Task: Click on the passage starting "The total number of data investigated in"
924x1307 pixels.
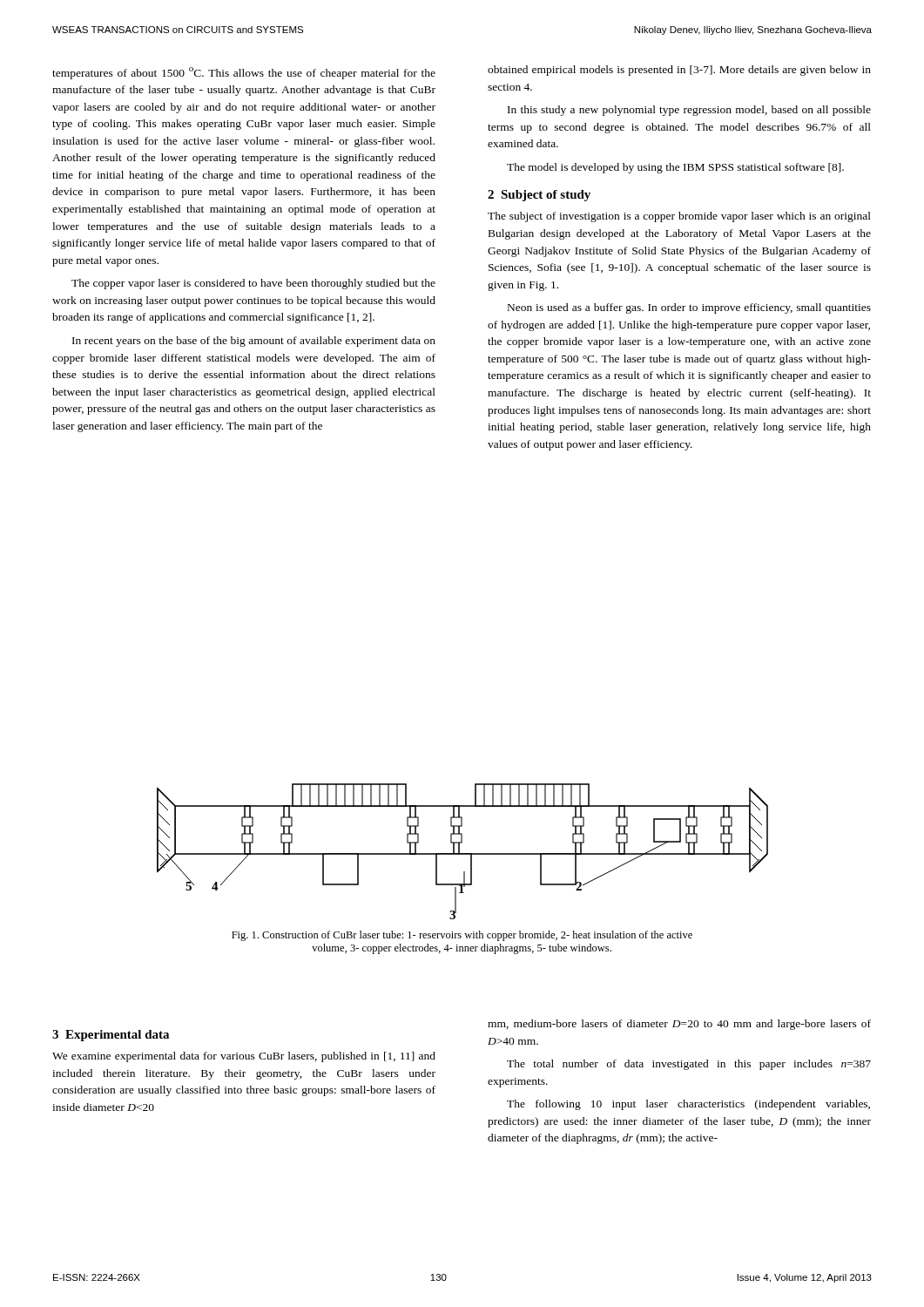Action: pyautogui.click(x=679, y=1072)
